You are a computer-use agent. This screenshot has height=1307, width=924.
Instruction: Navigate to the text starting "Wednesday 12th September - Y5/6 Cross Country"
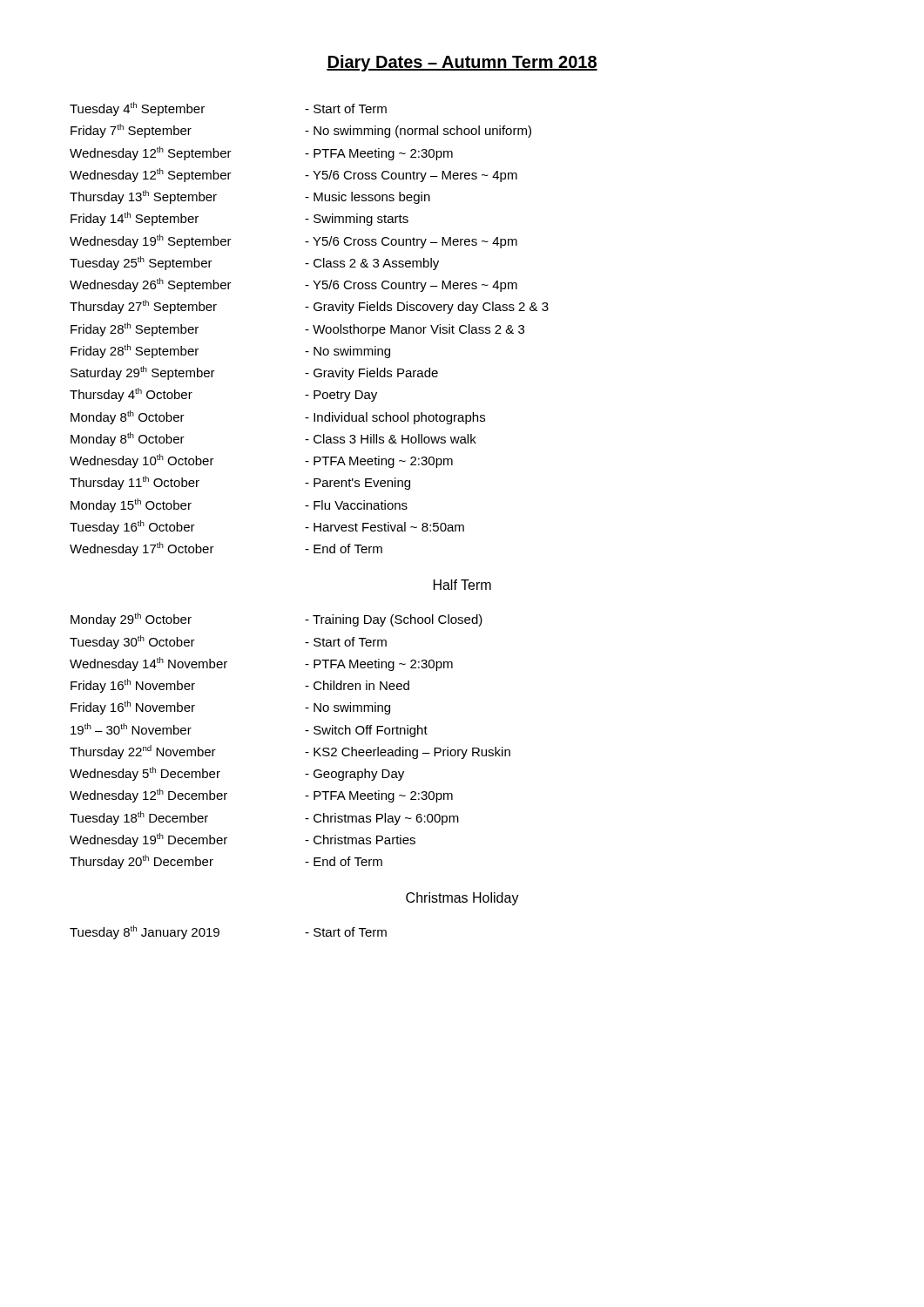462,175
